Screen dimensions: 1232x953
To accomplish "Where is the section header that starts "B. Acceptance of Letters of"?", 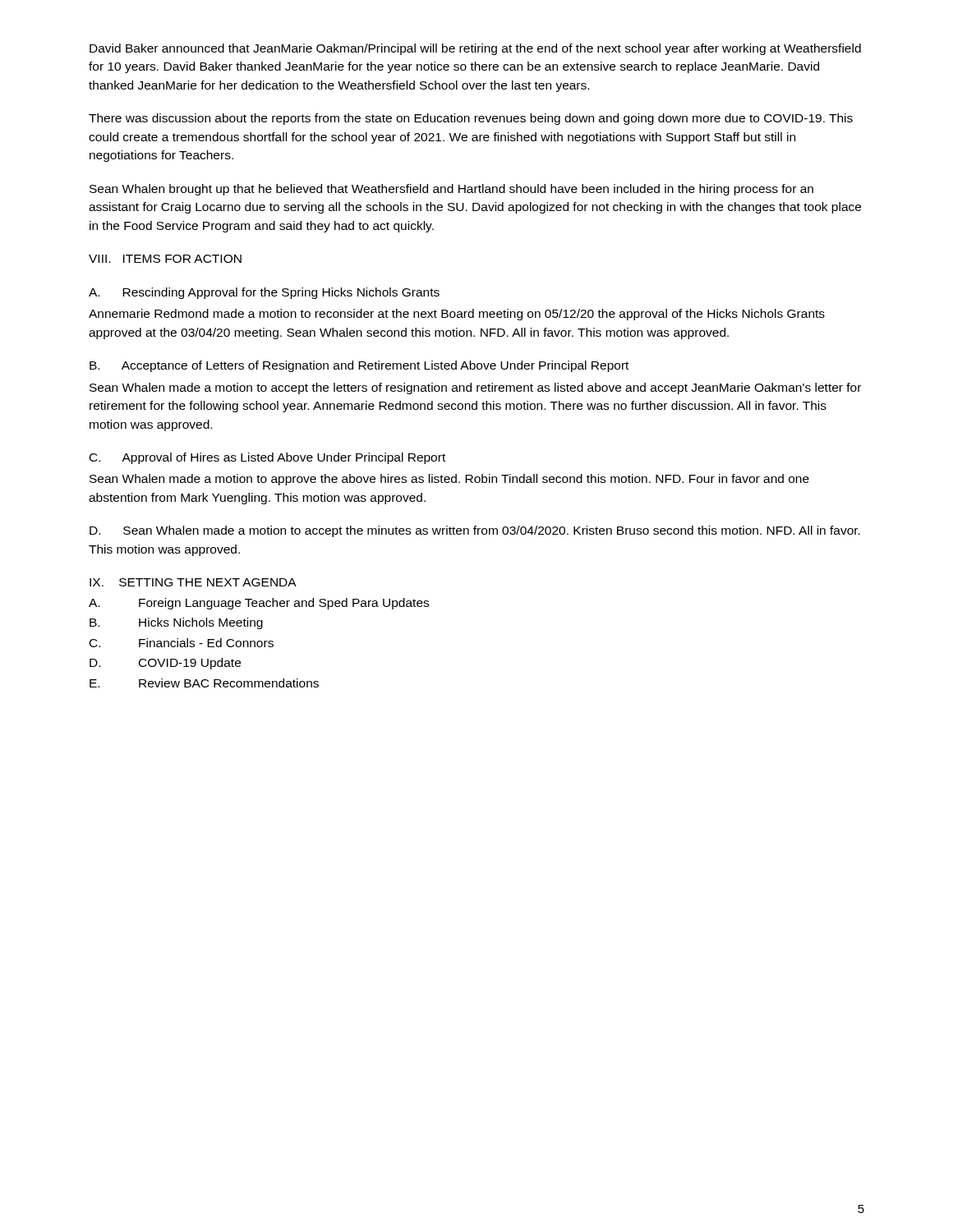I will (x=359, y=365).
